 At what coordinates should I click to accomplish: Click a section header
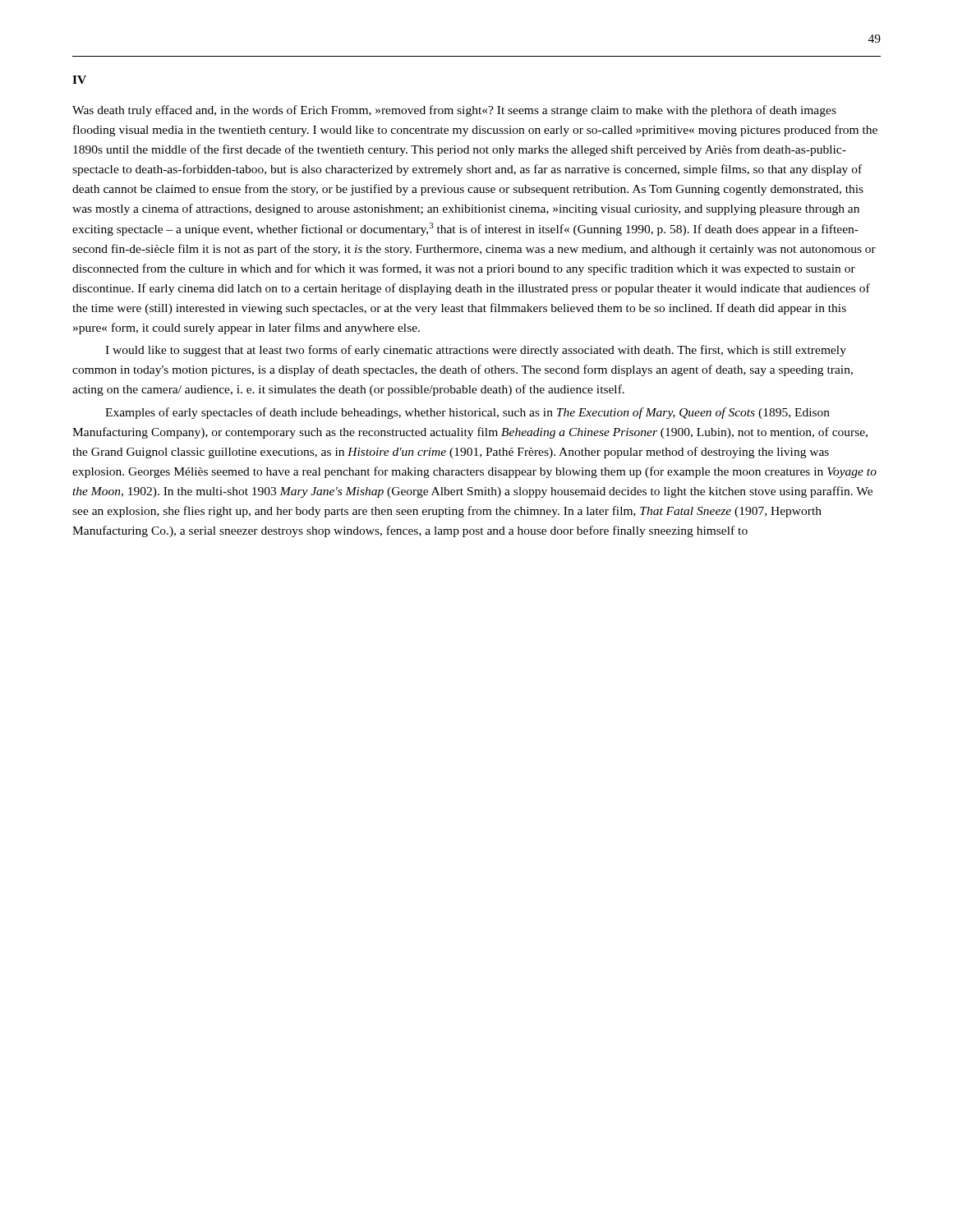(x=79, y=79)
